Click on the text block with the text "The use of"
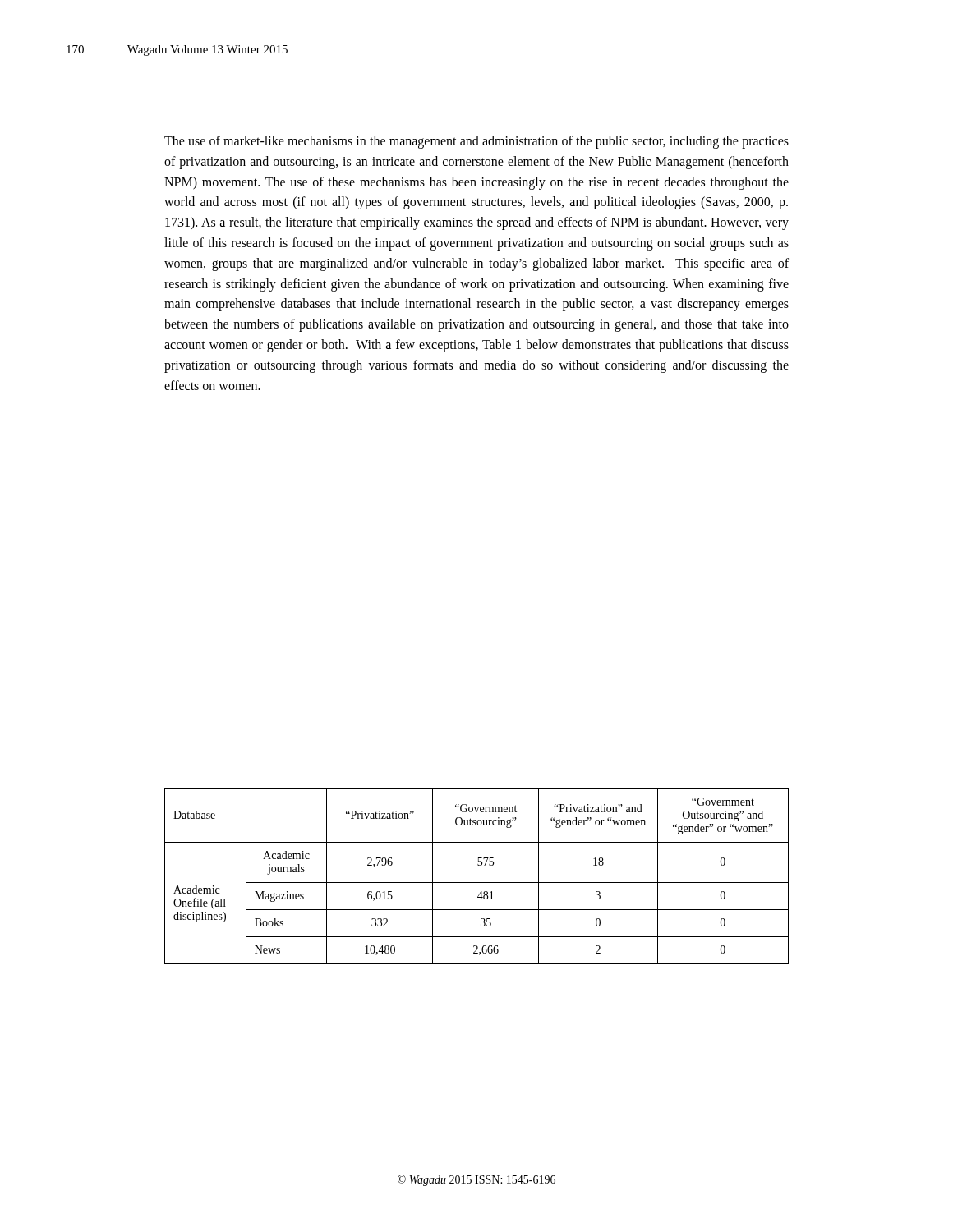 click(x=476, y=263)
